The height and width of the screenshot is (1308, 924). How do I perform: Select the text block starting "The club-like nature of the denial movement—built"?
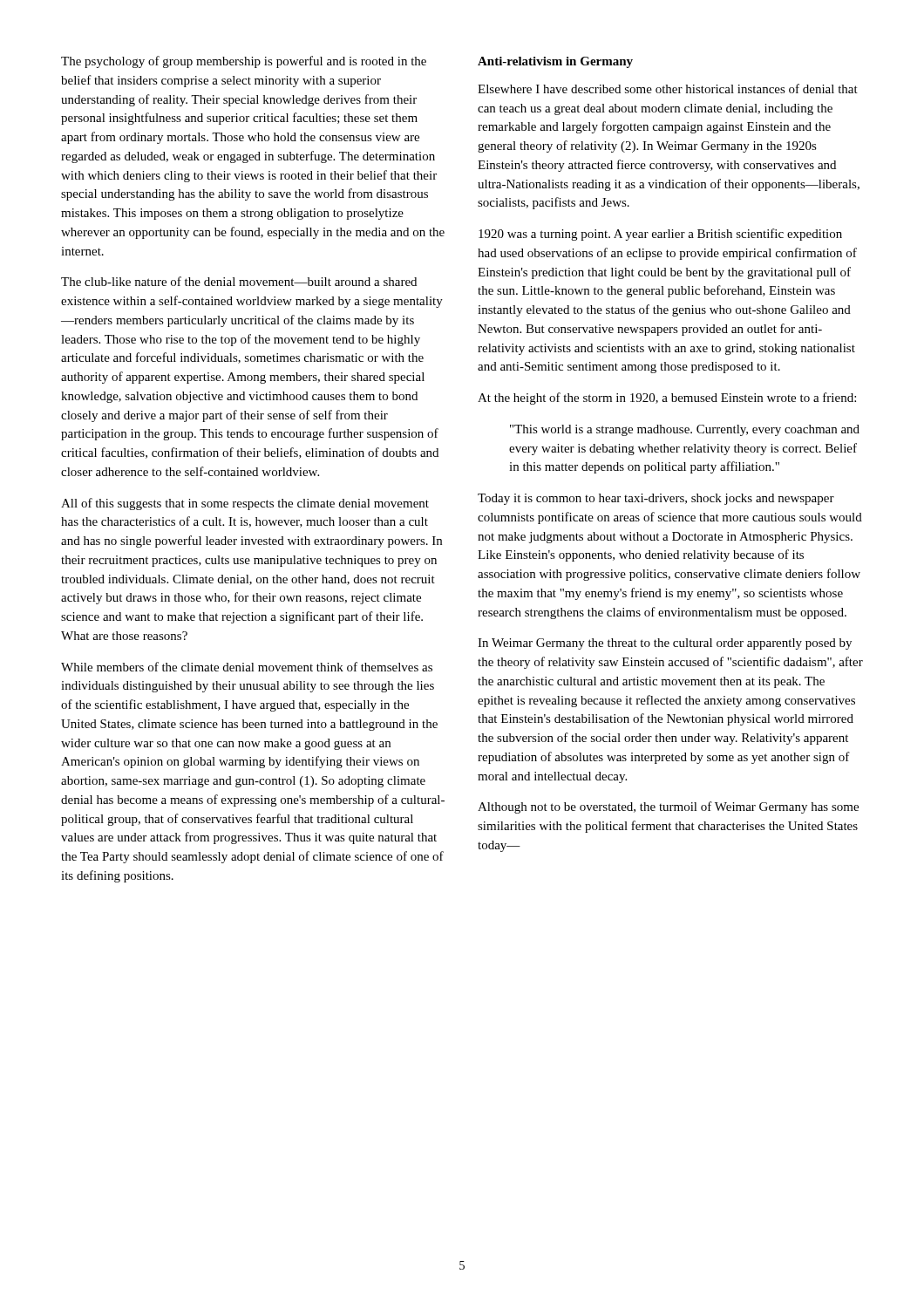pyautogui.click(x=254, y=377)
